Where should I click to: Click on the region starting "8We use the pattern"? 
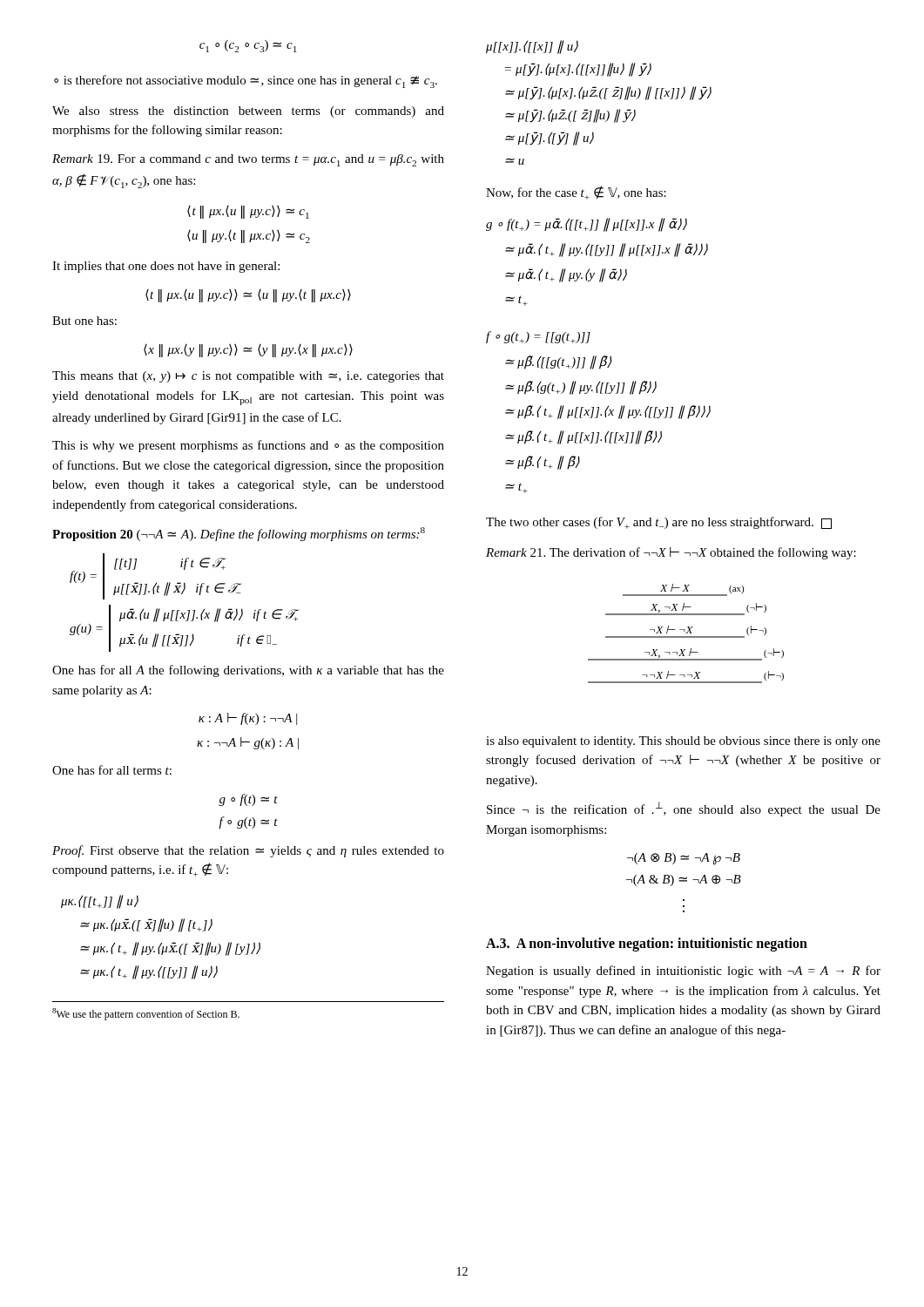pos(146,1013)
